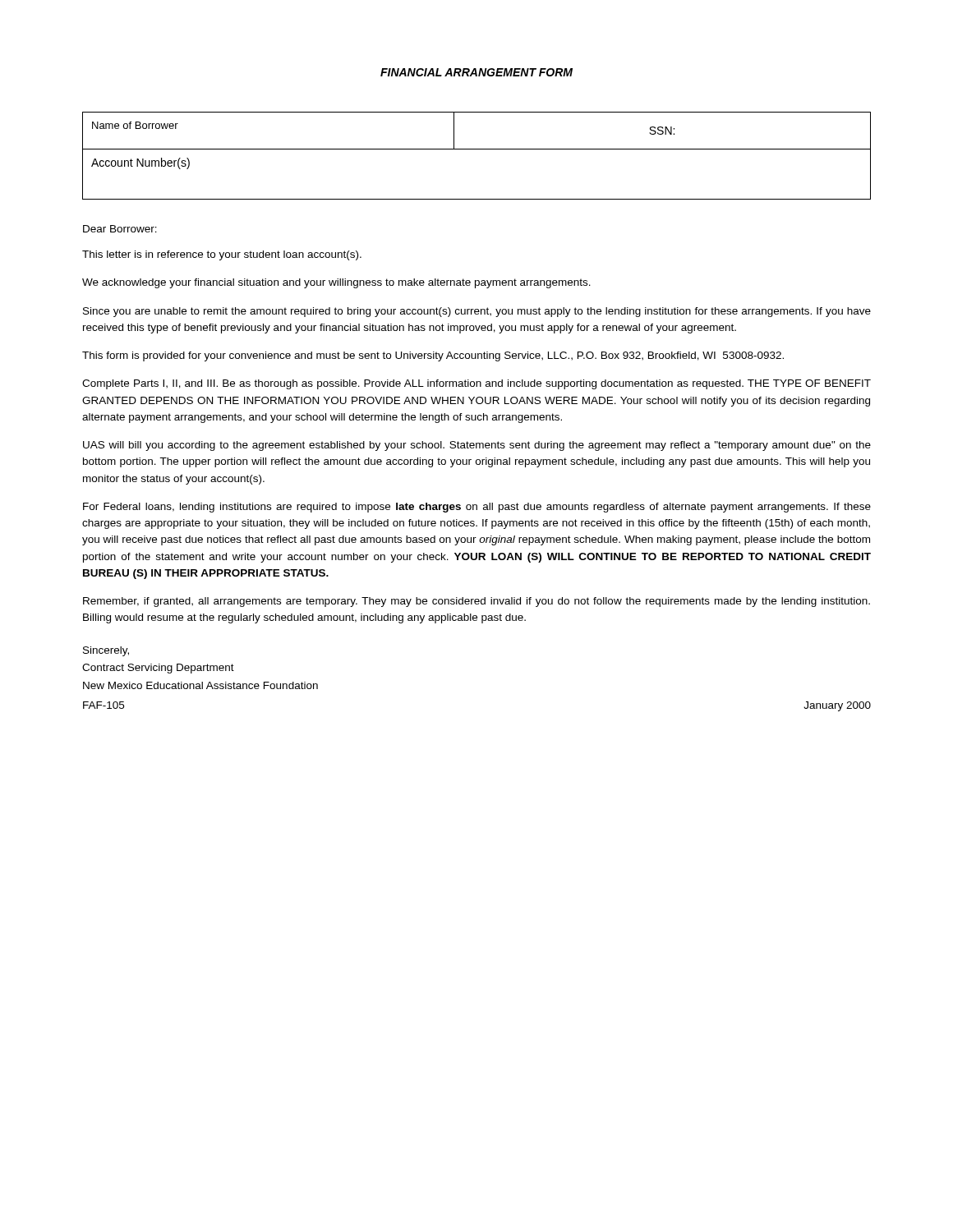Click on the text block that reads "We acknowledge your financial situation"
Screen dimensions: 1232x953
pos(337,282)
